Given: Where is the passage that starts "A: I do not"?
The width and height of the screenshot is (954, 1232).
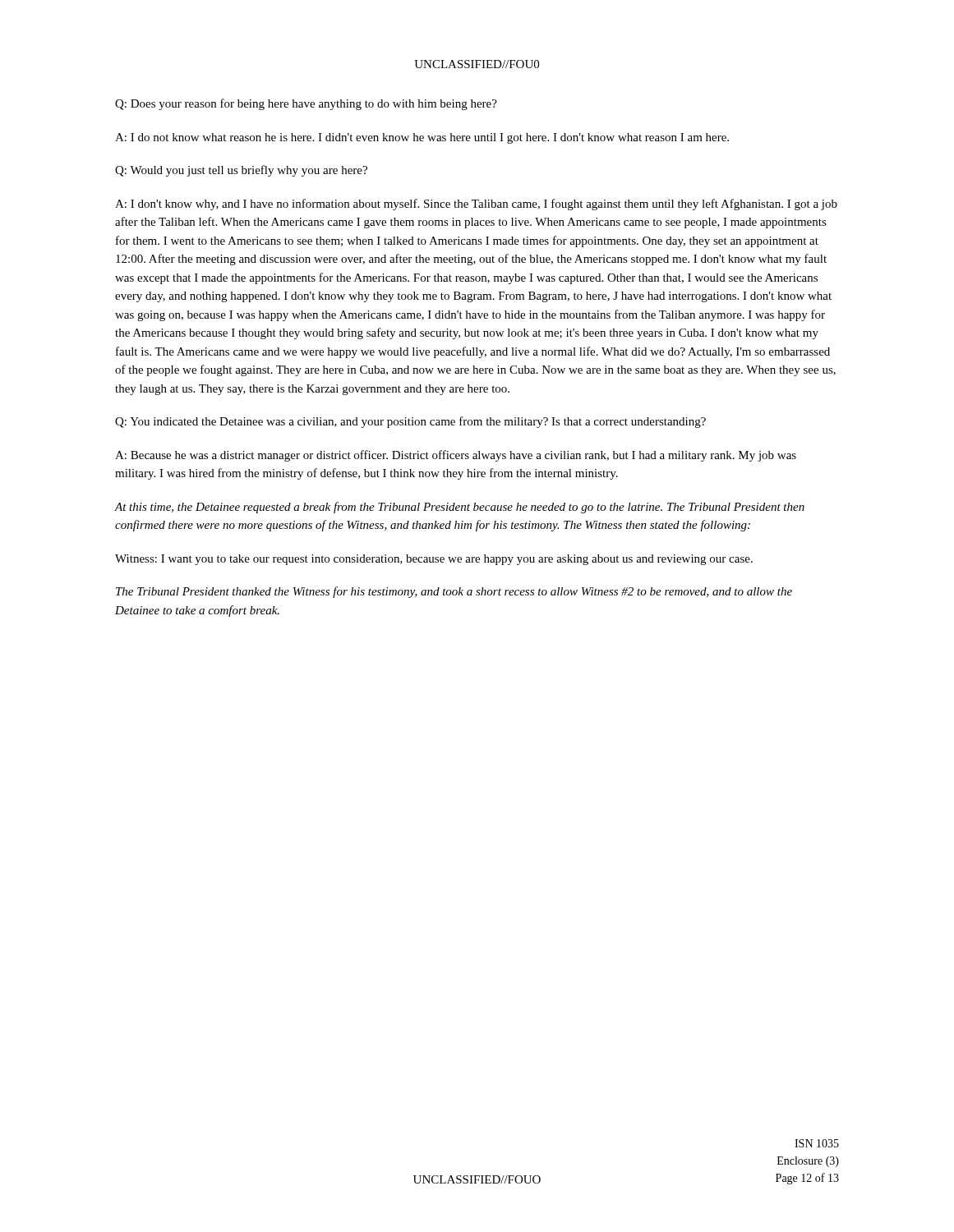Looking at the screenshot, I should tap(422, 137).
